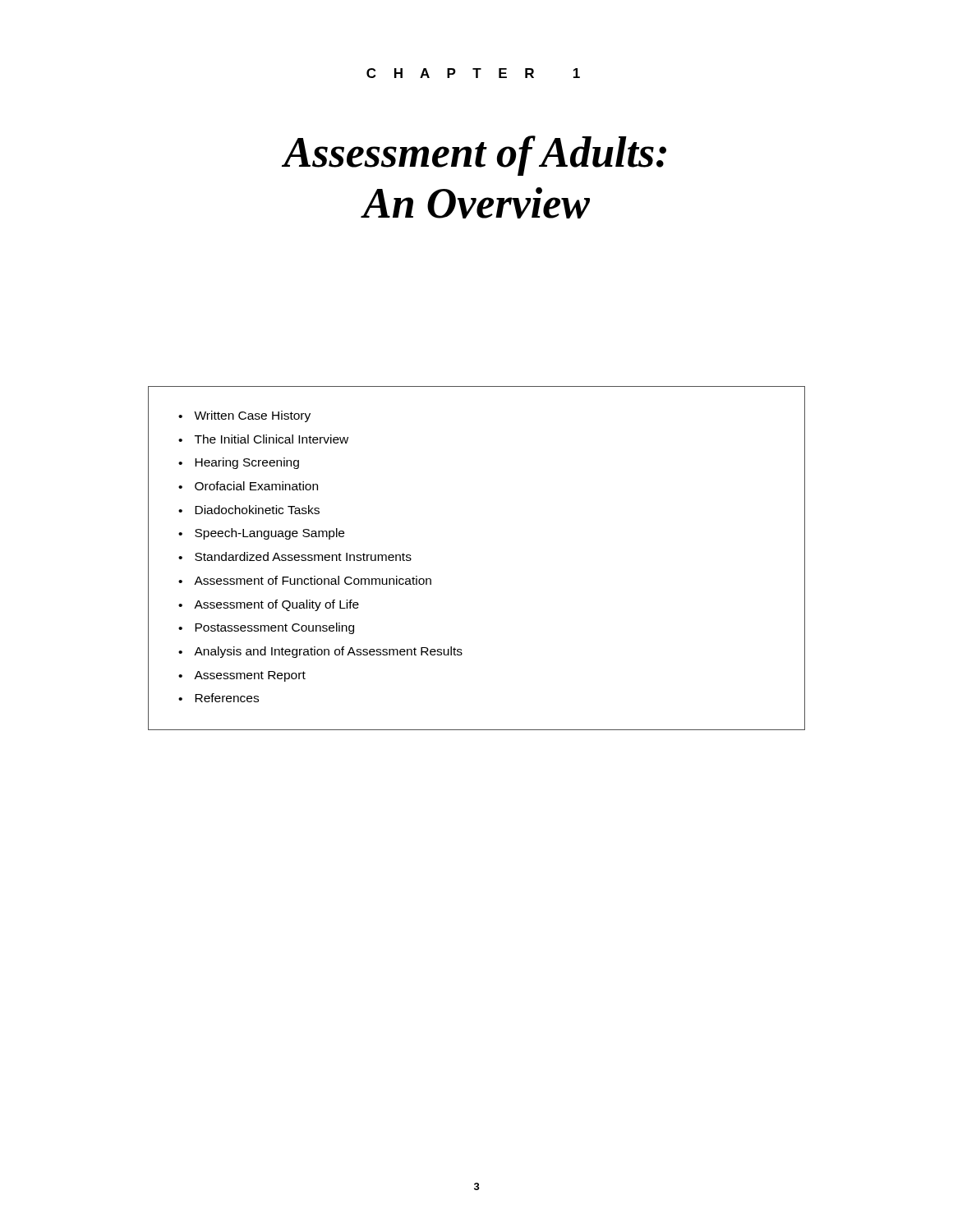Viewport: 953px width, 1232px height.
Task: Navigate to the passage starting "•Orofacial Examination"
Action: [x=249, y=487]
